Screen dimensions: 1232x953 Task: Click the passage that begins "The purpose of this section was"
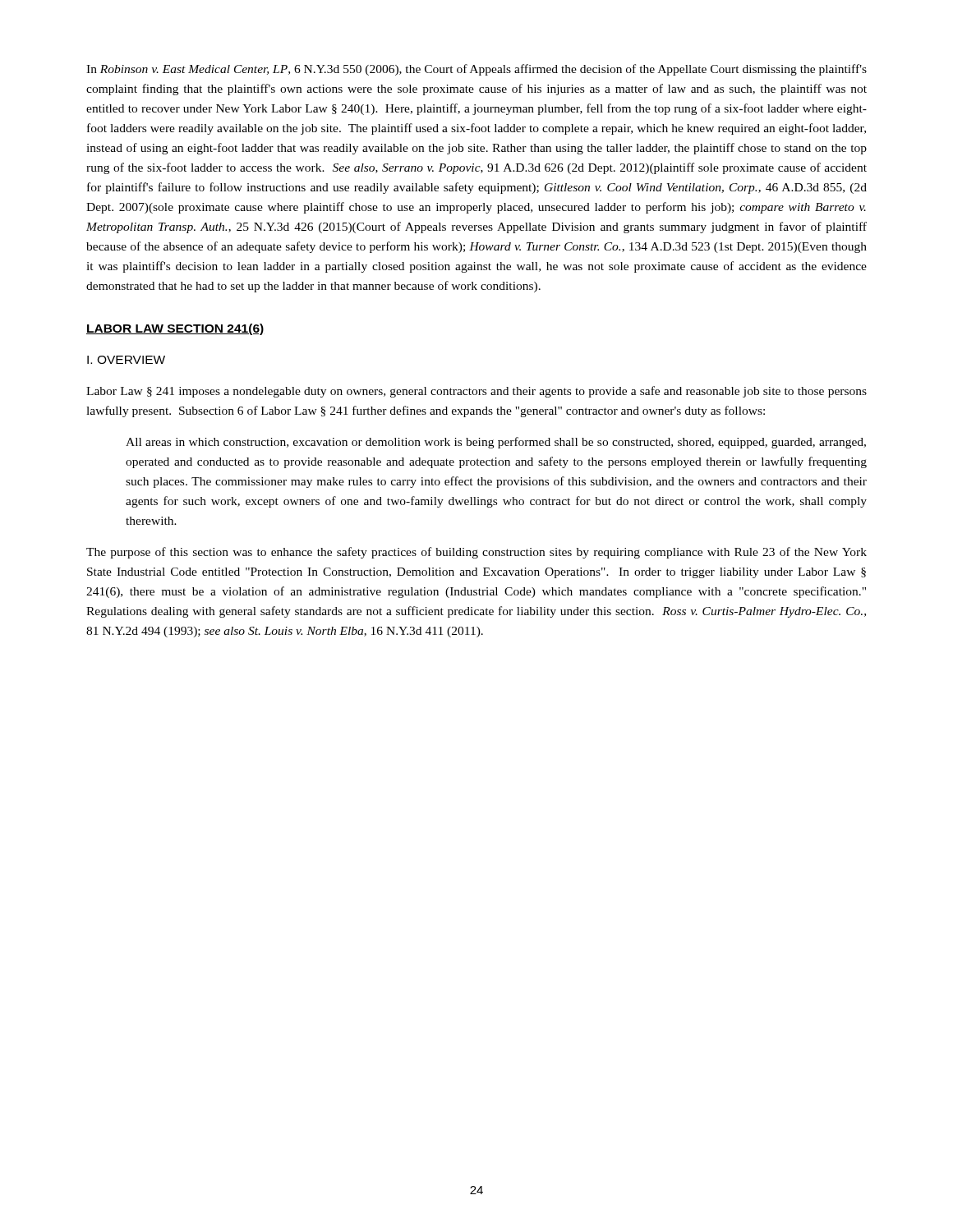pos(476,592)
